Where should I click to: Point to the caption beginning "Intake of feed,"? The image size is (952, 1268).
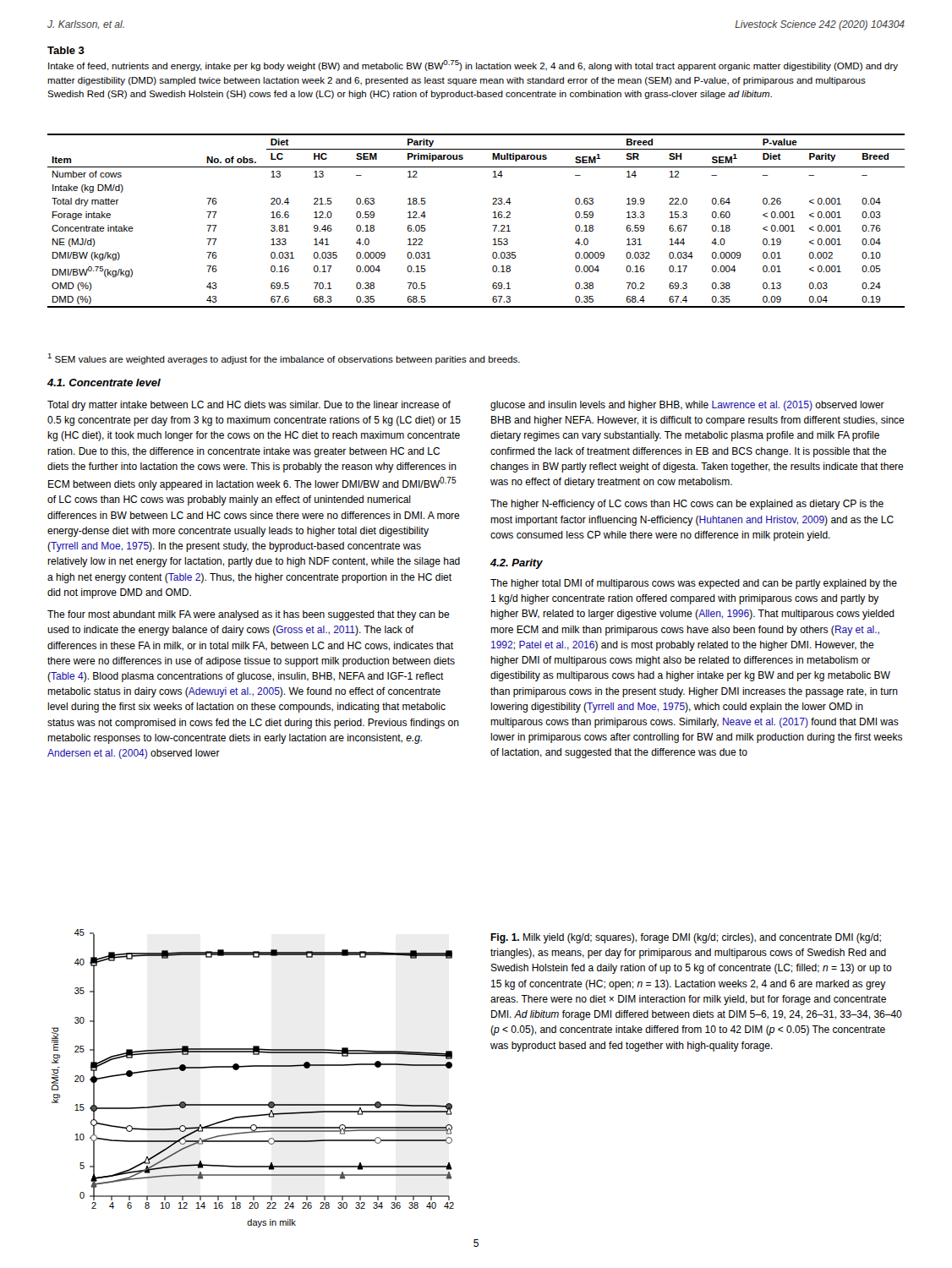473,78
